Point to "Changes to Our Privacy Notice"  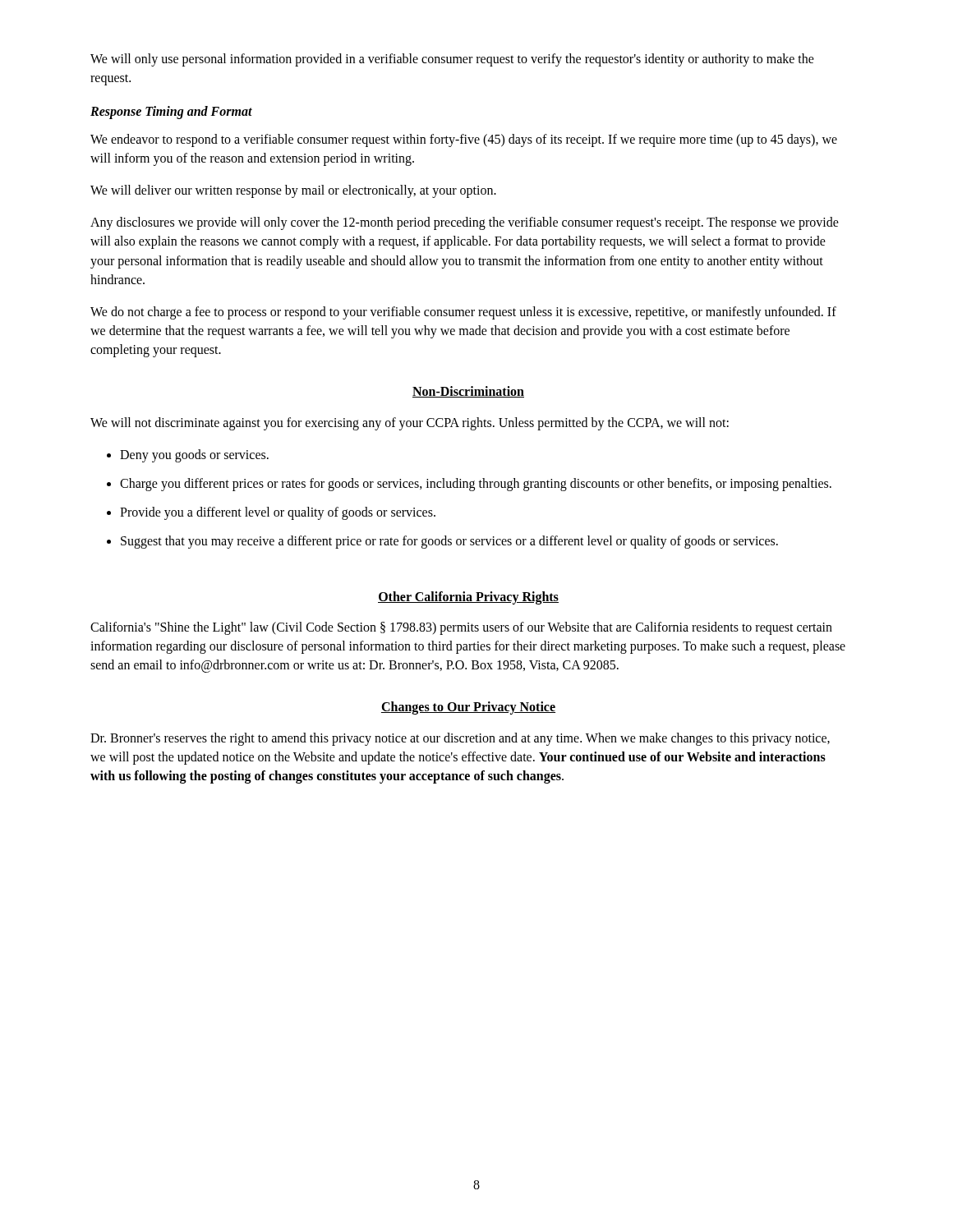[468, 707]
